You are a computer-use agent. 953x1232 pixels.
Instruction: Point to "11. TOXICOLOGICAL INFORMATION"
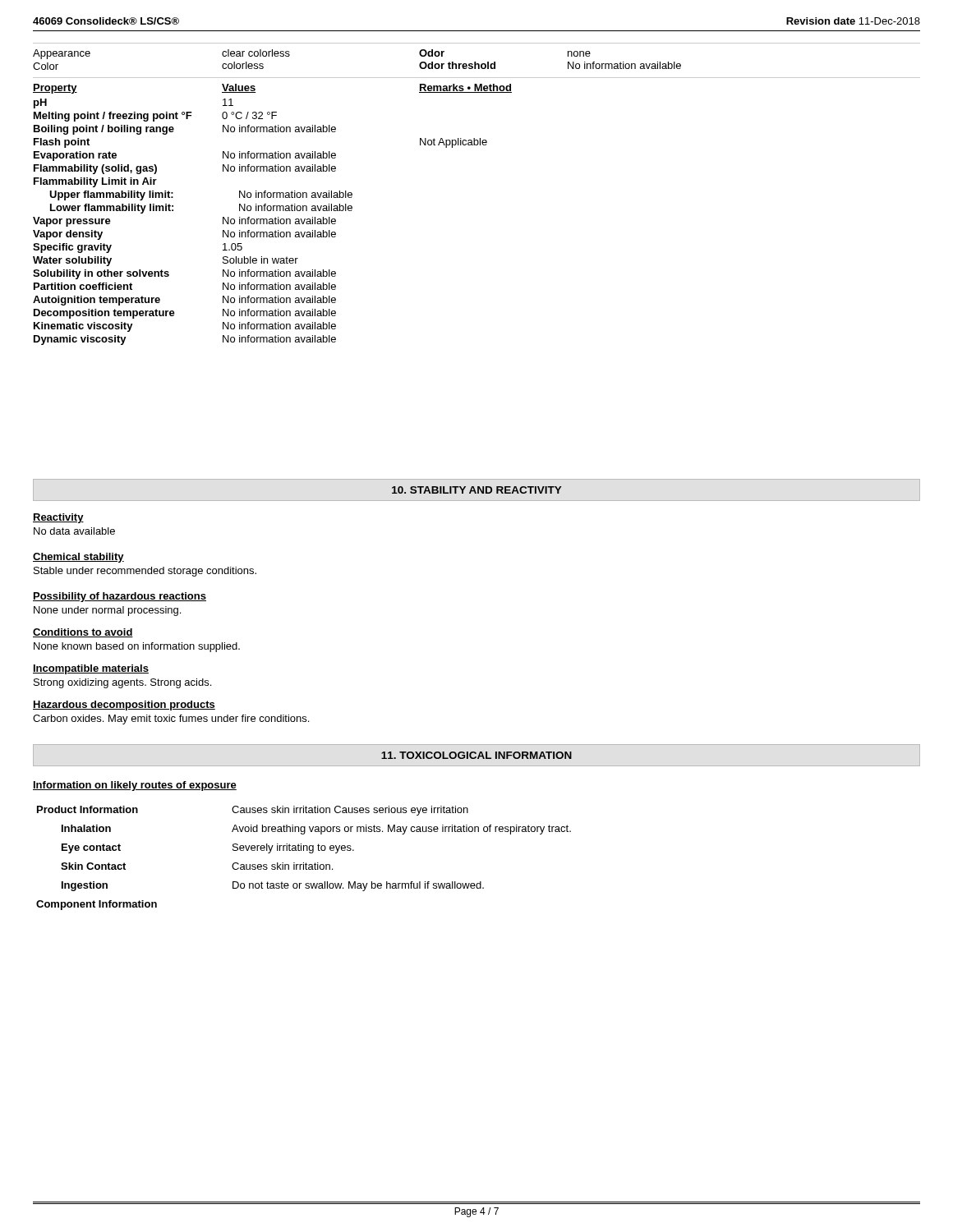[x=476, y=755]
